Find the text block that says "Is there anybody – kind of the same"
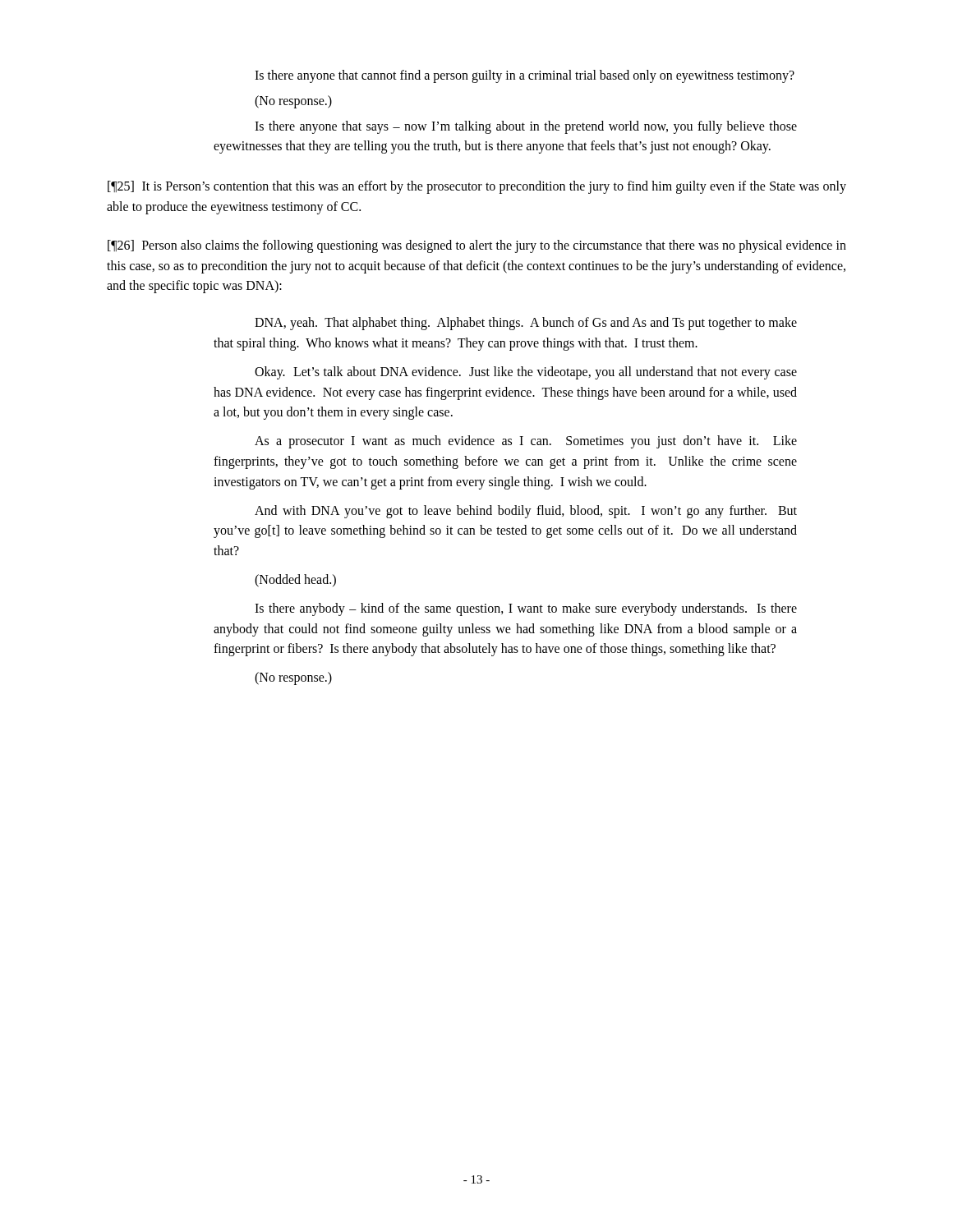 click(x=505, y=629)
